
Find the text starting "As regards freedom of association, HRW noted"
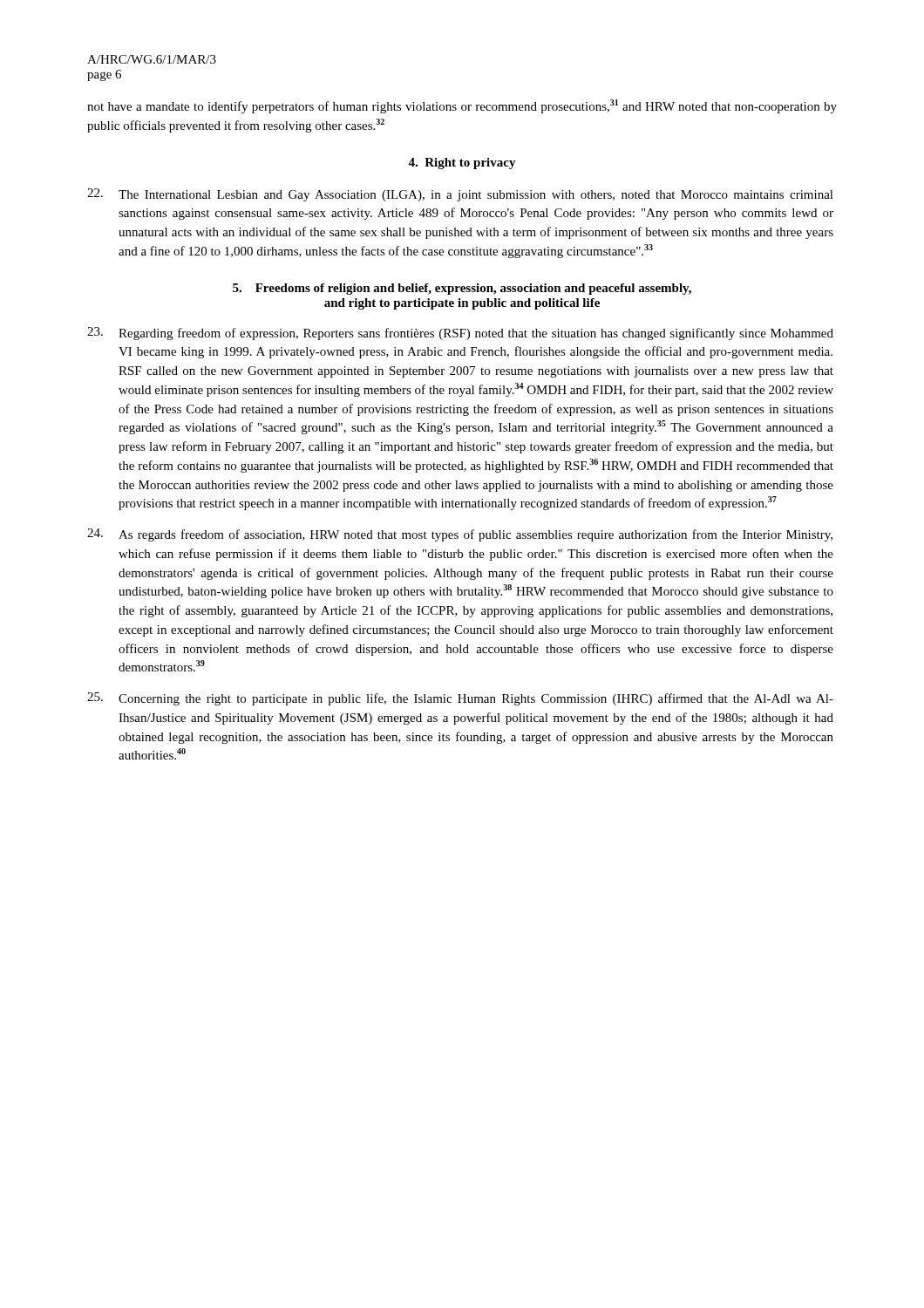pos(460,602)
